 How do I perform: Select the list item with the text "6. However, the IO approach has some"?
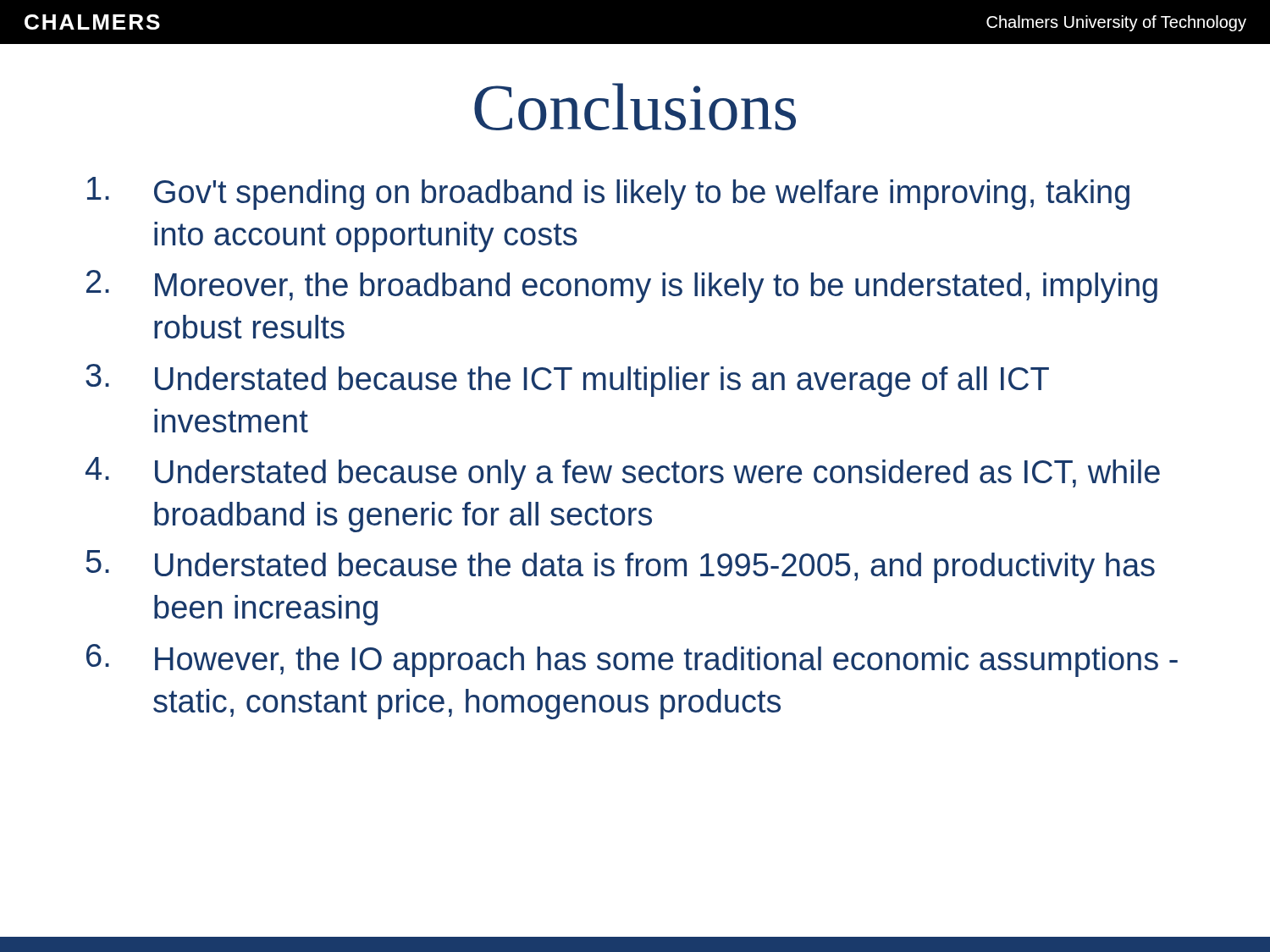click(635, 680)
